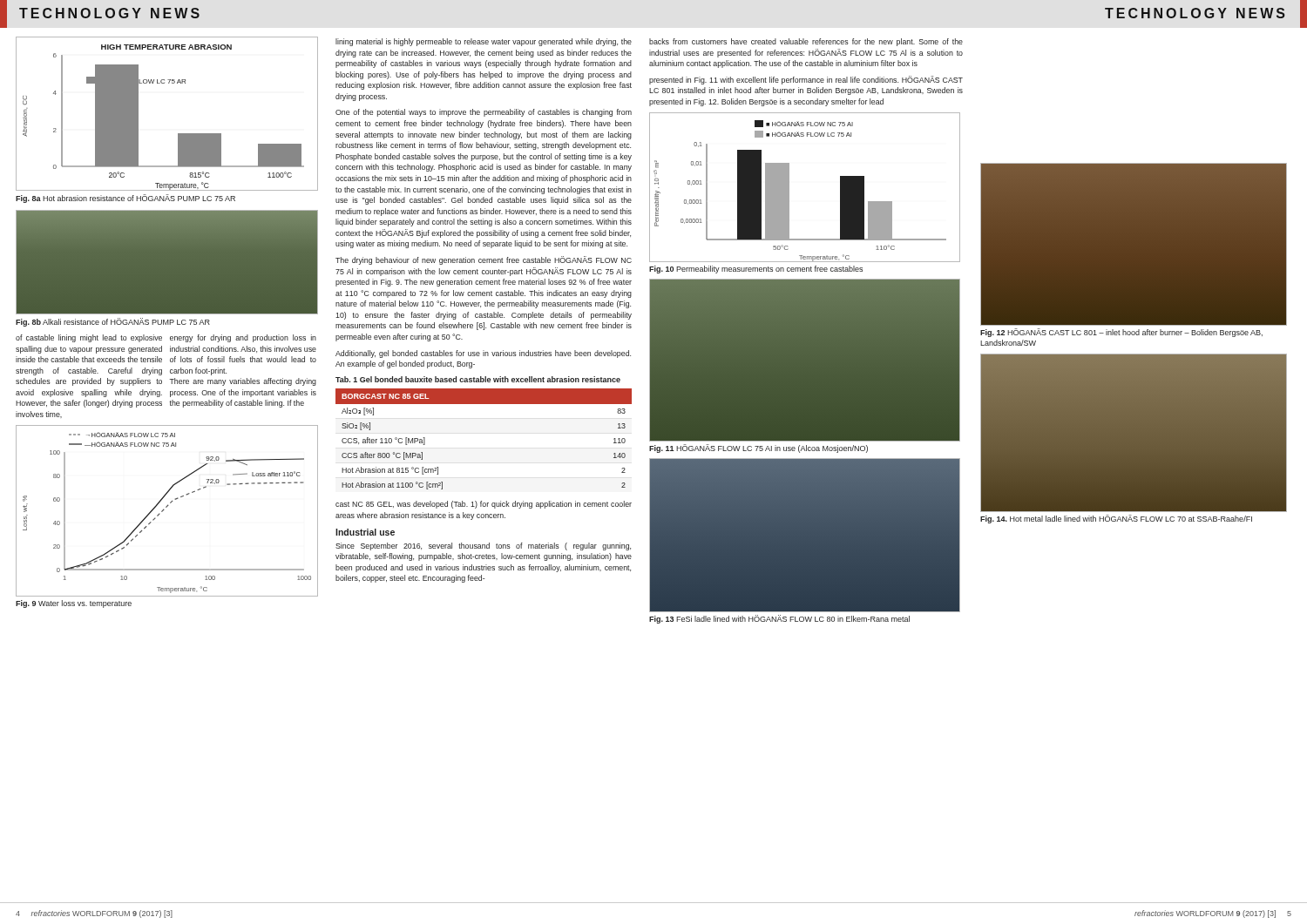Locate the caption that opens with "Fig. 8a Hot abrasion resistance"
The width and height of the screenshot is (1307, 924).
pyautogui.click(x=126, y=199)
